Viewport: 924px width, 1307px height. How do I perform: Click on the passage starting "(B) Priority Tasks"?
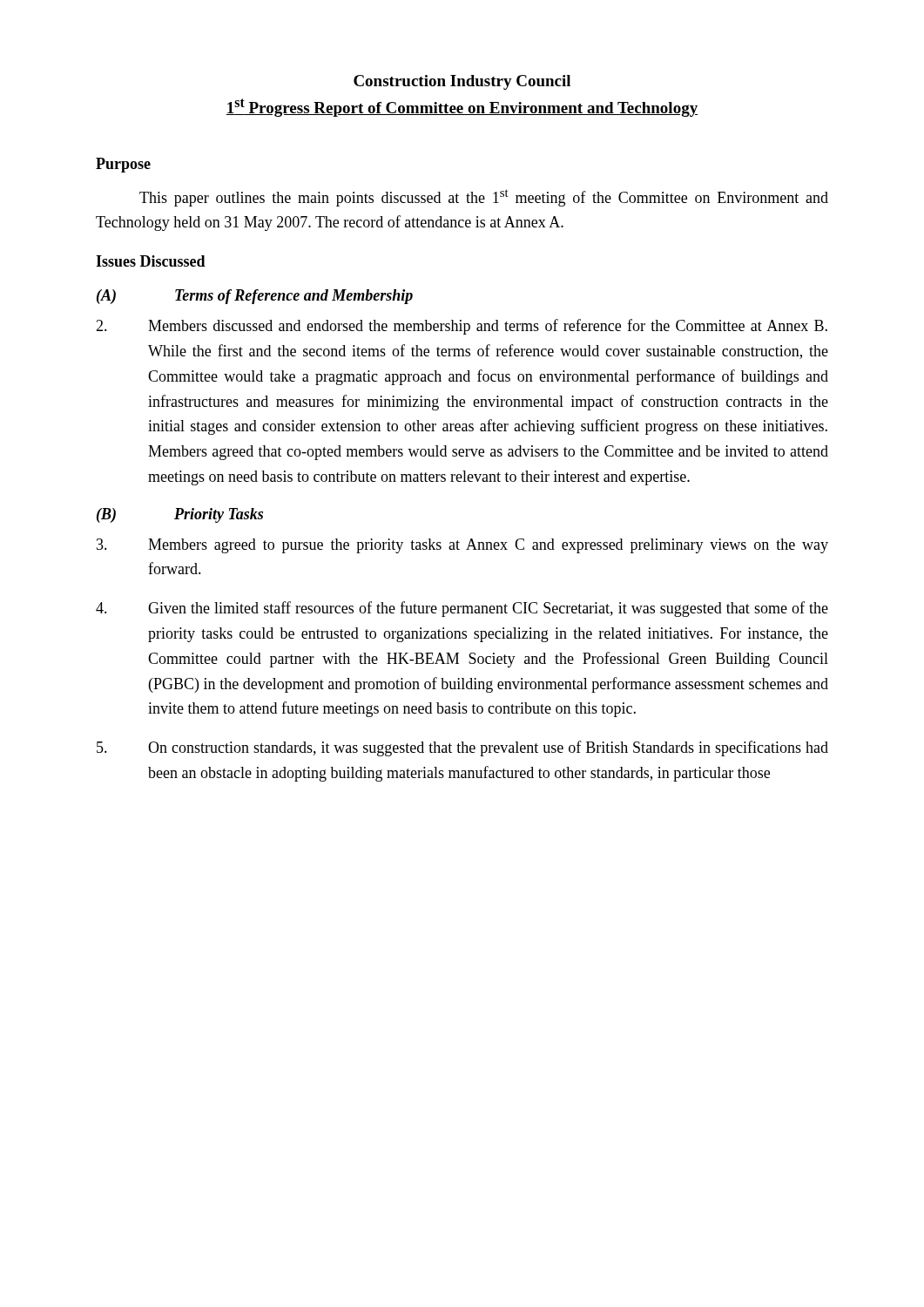180,514
